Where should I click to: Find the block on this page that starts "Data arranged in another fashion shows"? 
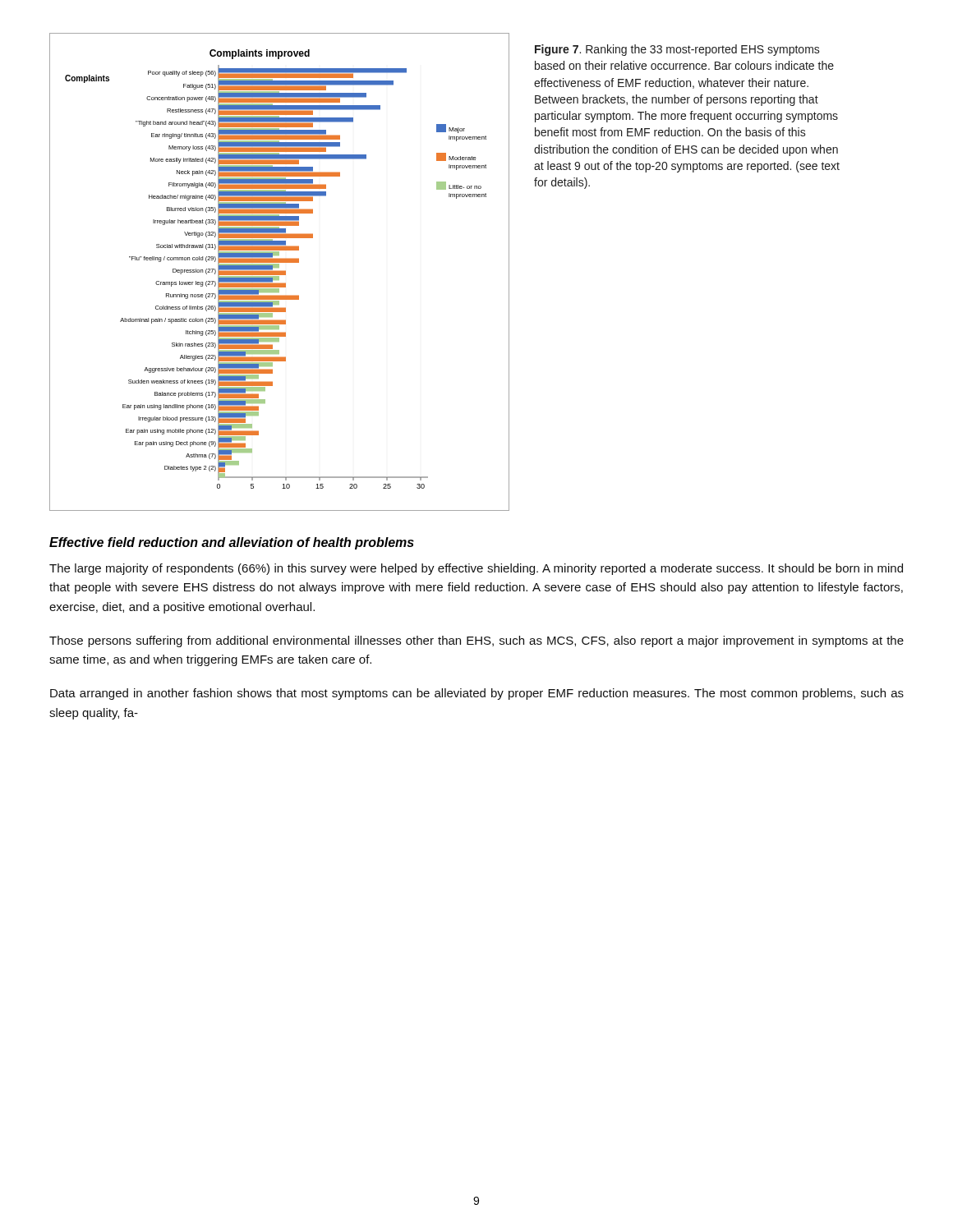[x=476, y=703]
